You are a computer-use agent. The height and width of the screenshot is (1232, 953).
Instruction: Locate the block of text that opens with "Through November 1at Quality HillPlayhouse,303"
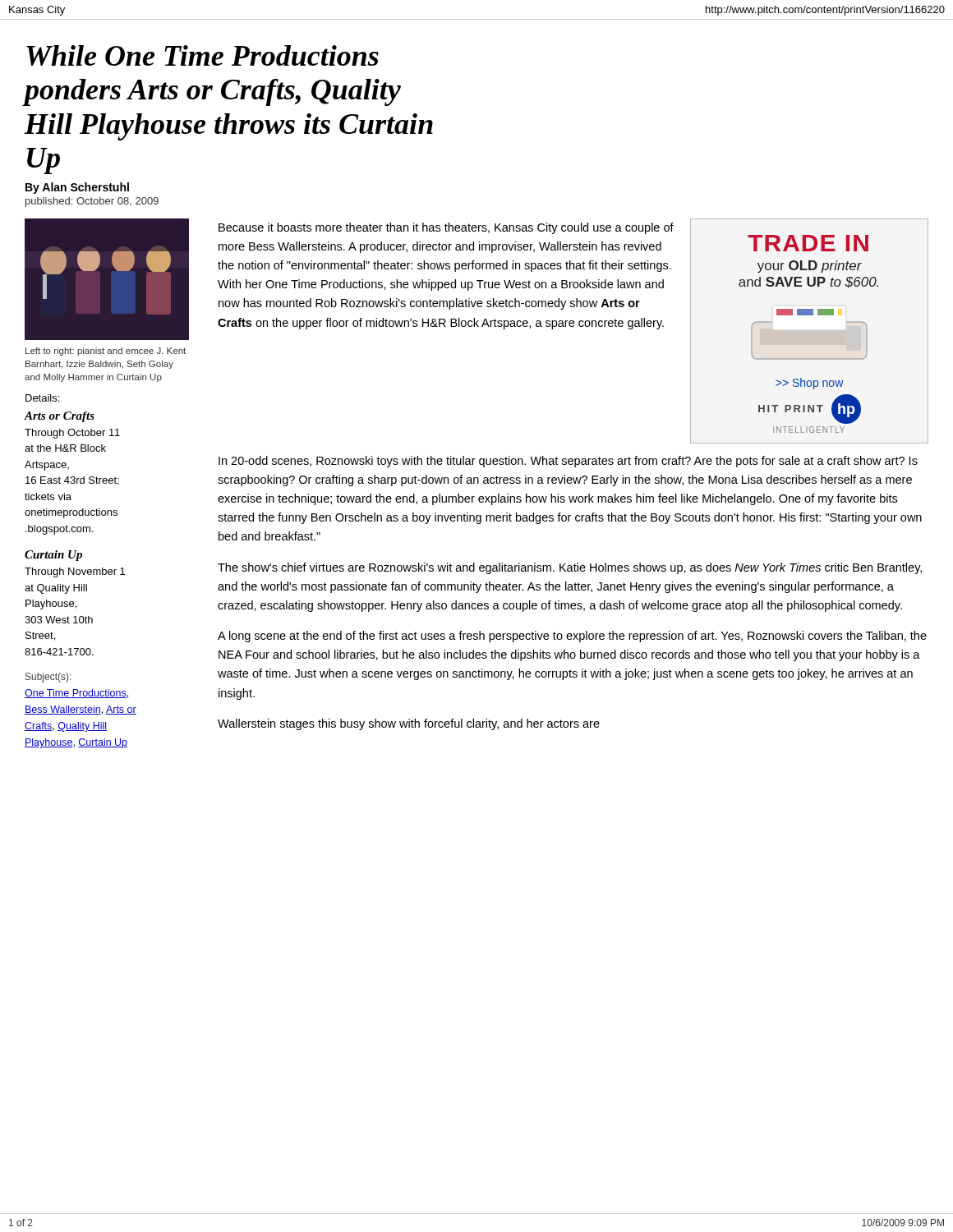pyautogui.click(x=75, y=612)
